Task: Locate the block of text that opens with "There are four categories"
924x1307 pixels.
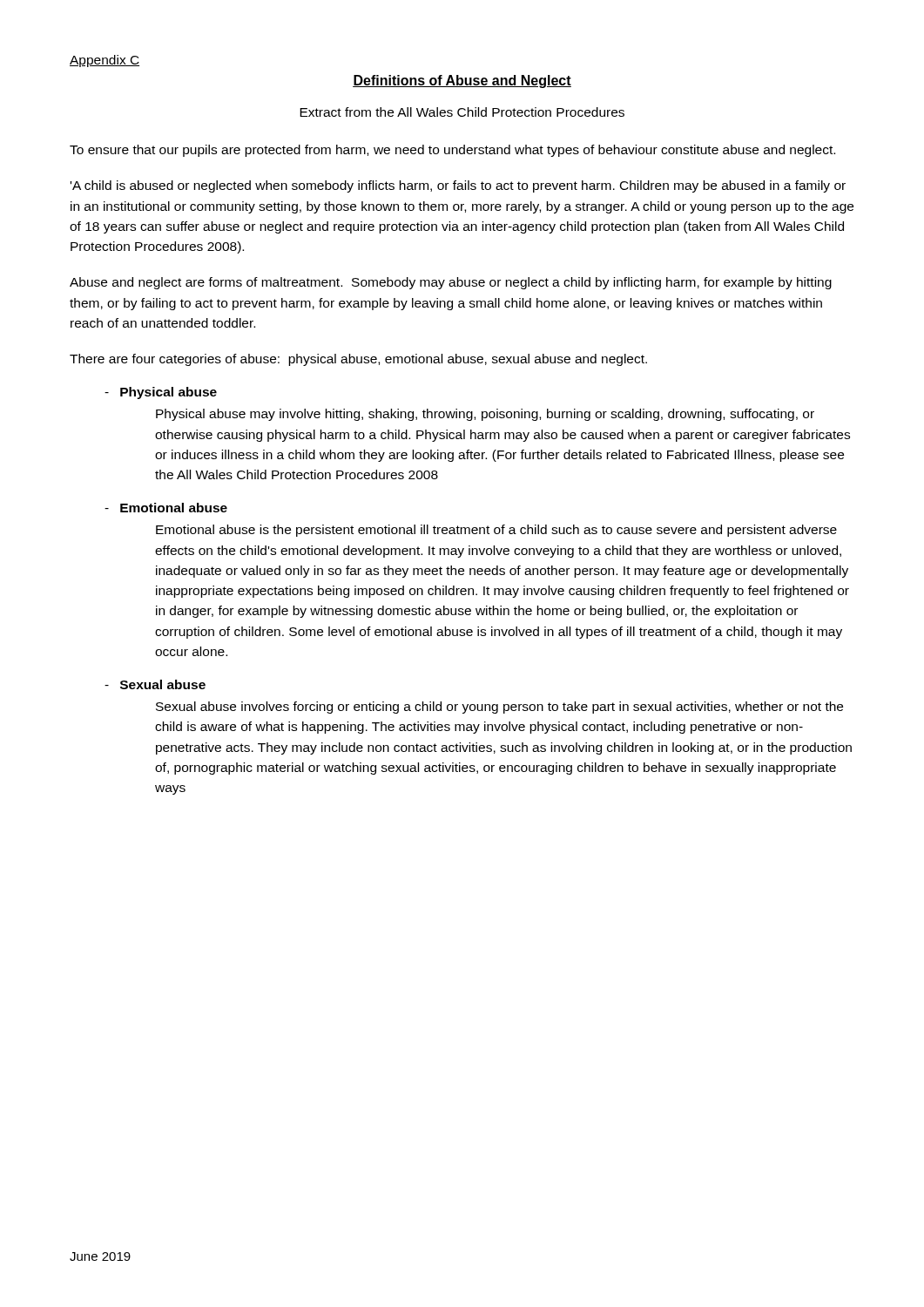Action: click(x=359, y=359)
